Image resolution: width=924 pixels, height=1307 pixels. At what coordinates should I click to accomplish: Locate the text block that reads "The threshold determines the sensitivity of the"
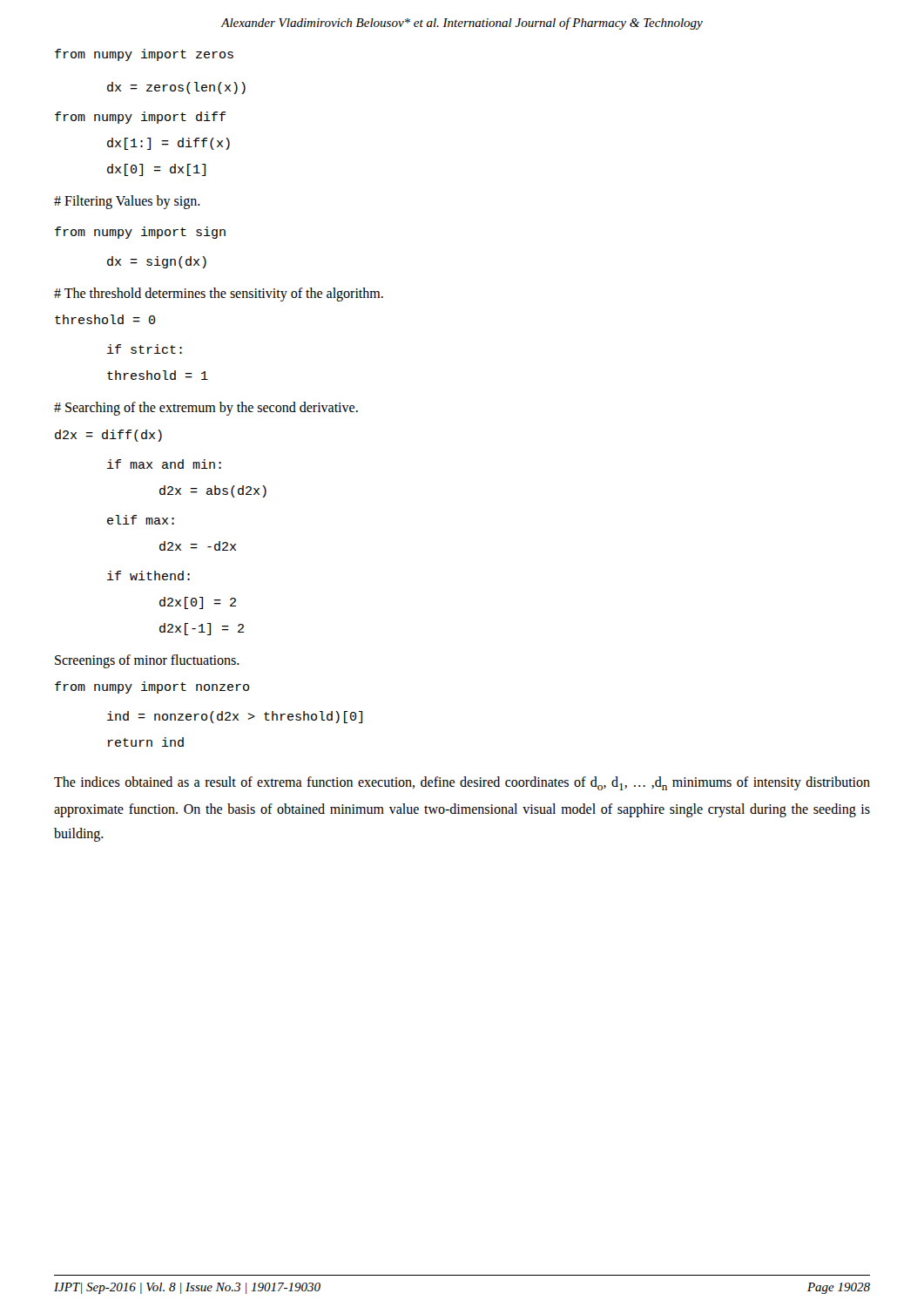pos(219,293)
